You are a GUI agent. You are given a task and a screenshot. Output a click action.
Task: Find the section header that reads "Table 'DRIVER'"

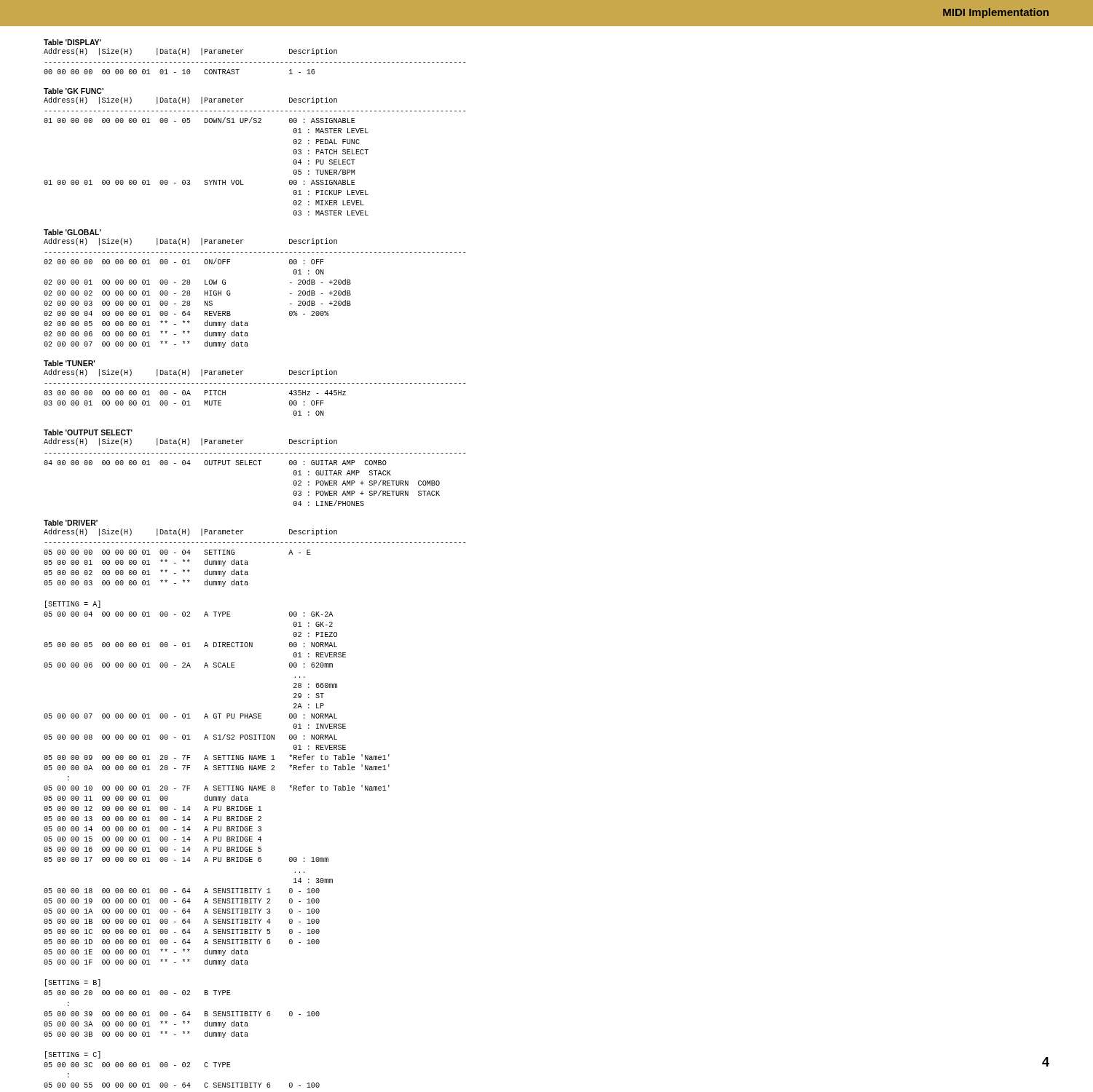71,523
